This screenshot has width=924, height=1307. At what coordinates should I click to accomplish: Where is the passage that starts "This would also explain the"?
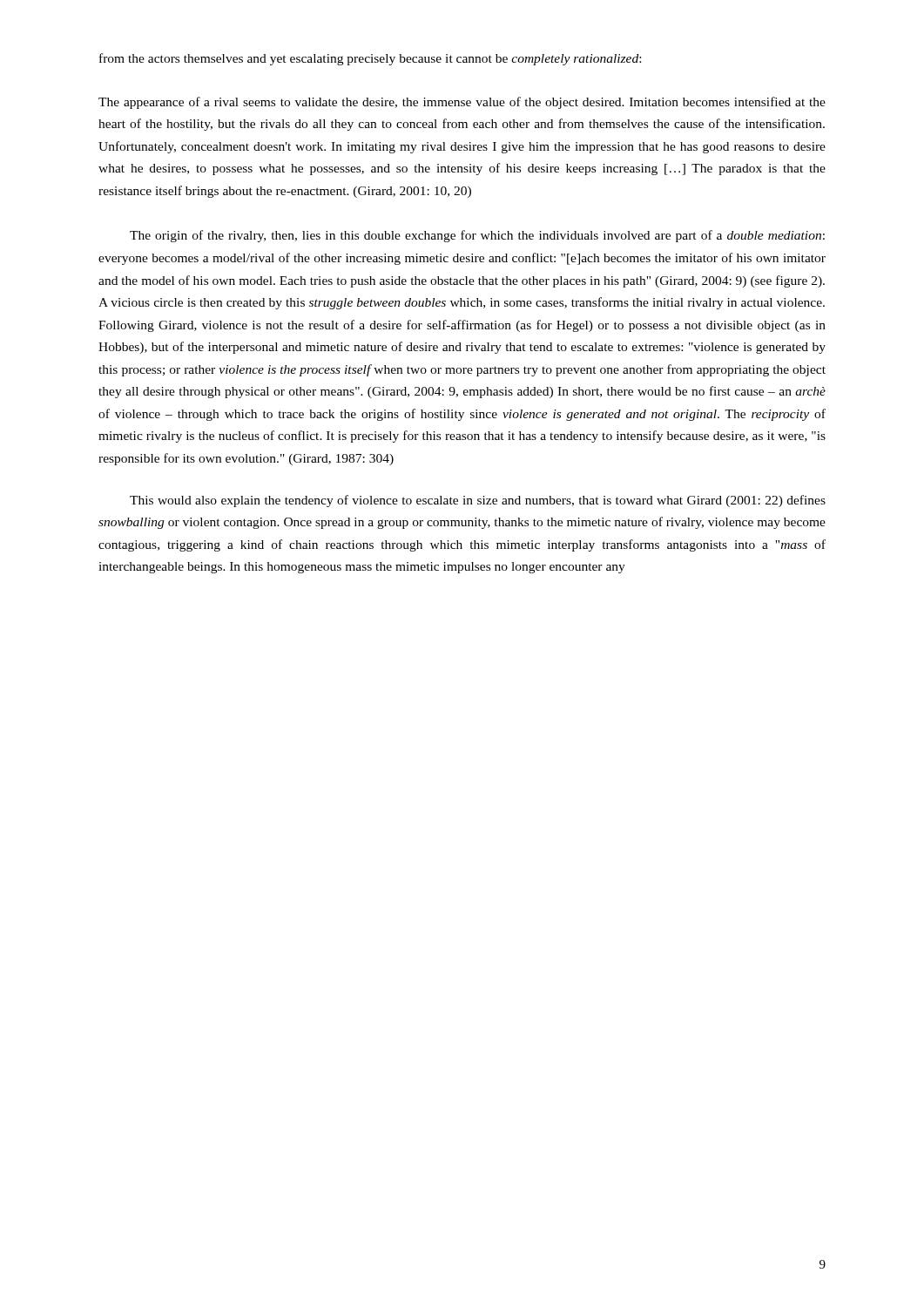coord(462,533)
